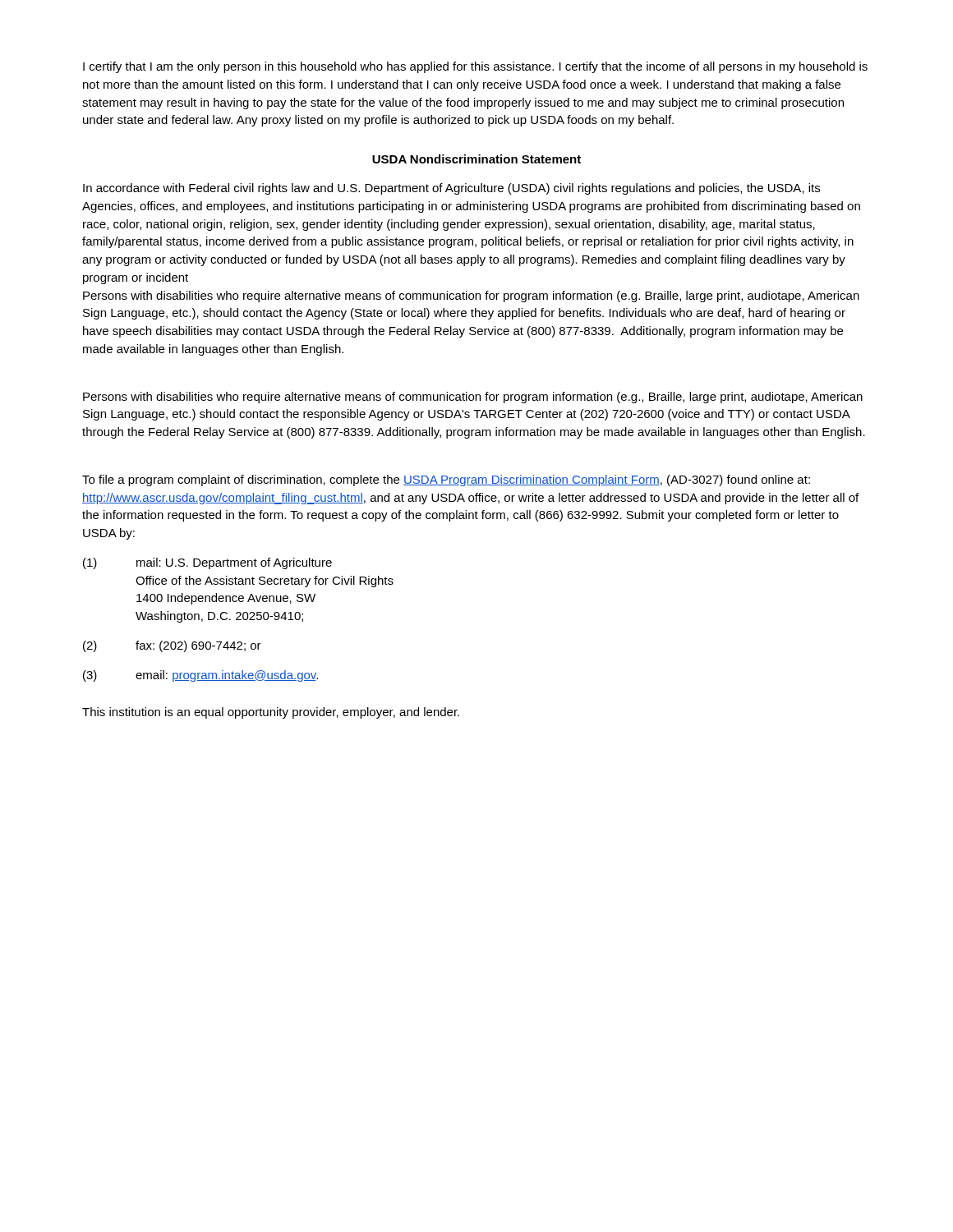Locate the text block that reads "I certify that I am the"
This screenshot has height=1232, width=953.
(475, 93)
